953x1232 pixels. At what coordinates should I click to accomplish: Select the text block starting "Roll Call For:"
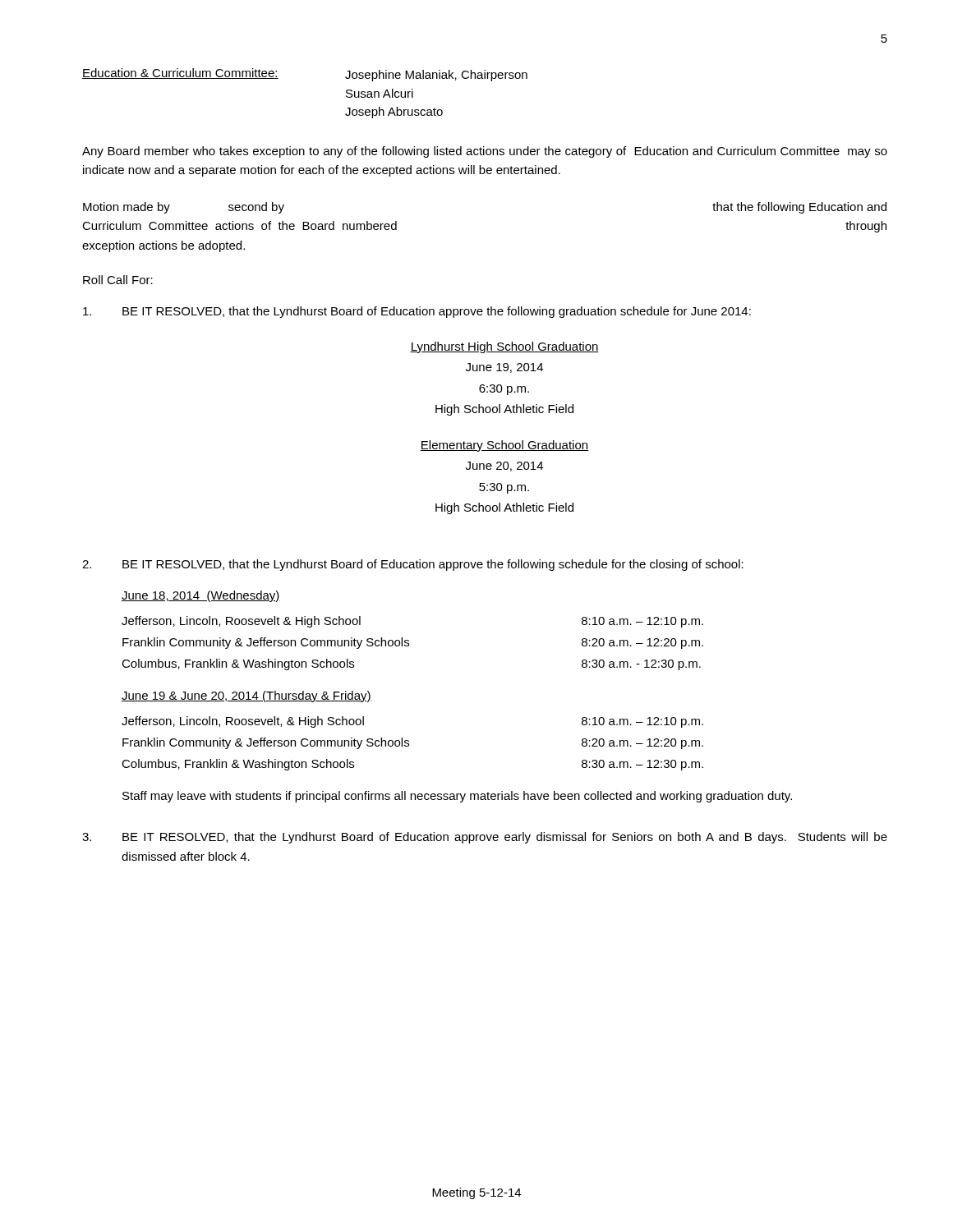click(118, 279)
